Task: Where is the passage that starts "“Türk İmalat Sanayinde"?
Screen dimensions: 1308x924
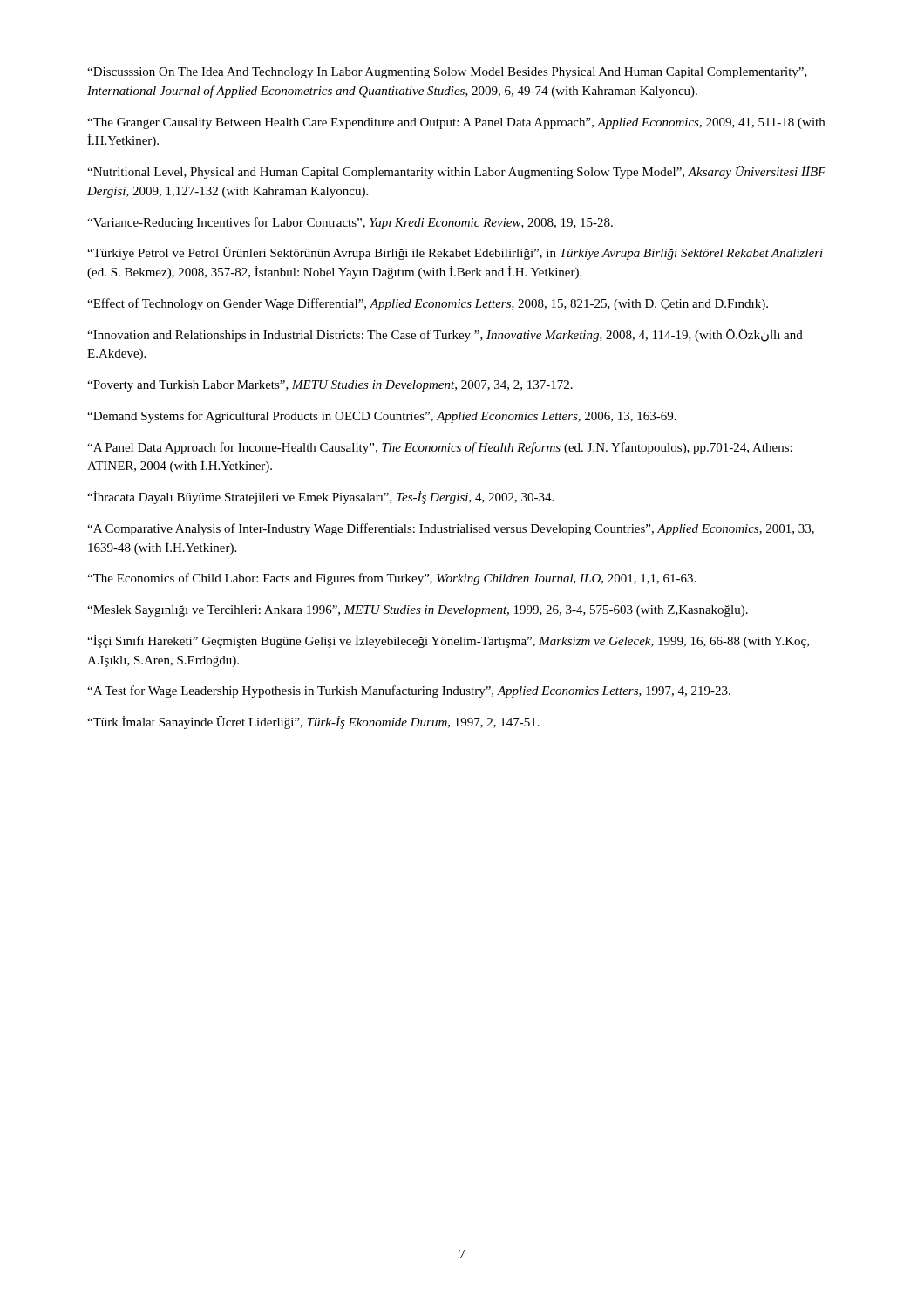Action: point(314,722)
